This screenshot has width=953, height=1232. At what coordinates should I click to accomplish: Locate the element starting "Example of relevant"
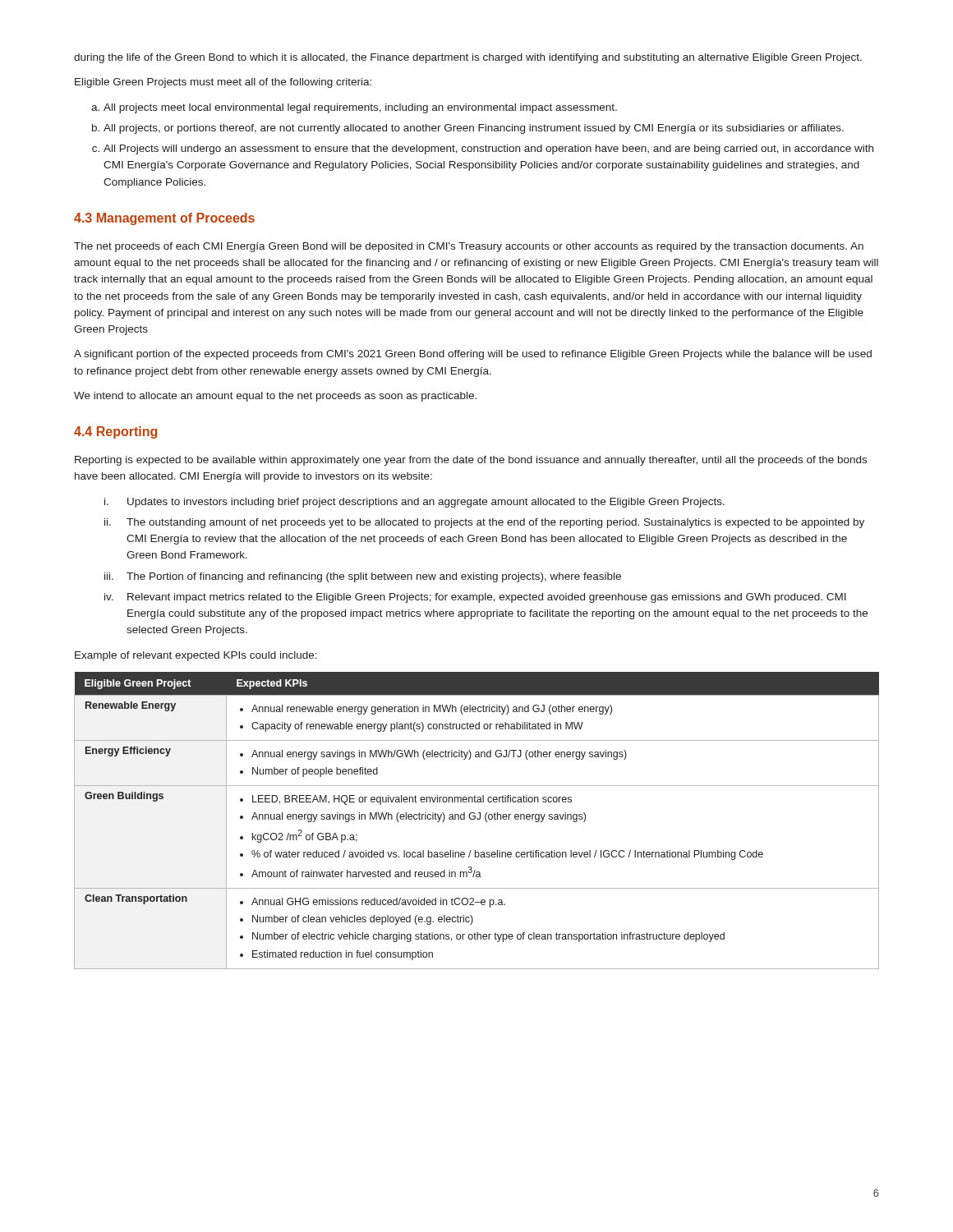(x=196, y=656)
